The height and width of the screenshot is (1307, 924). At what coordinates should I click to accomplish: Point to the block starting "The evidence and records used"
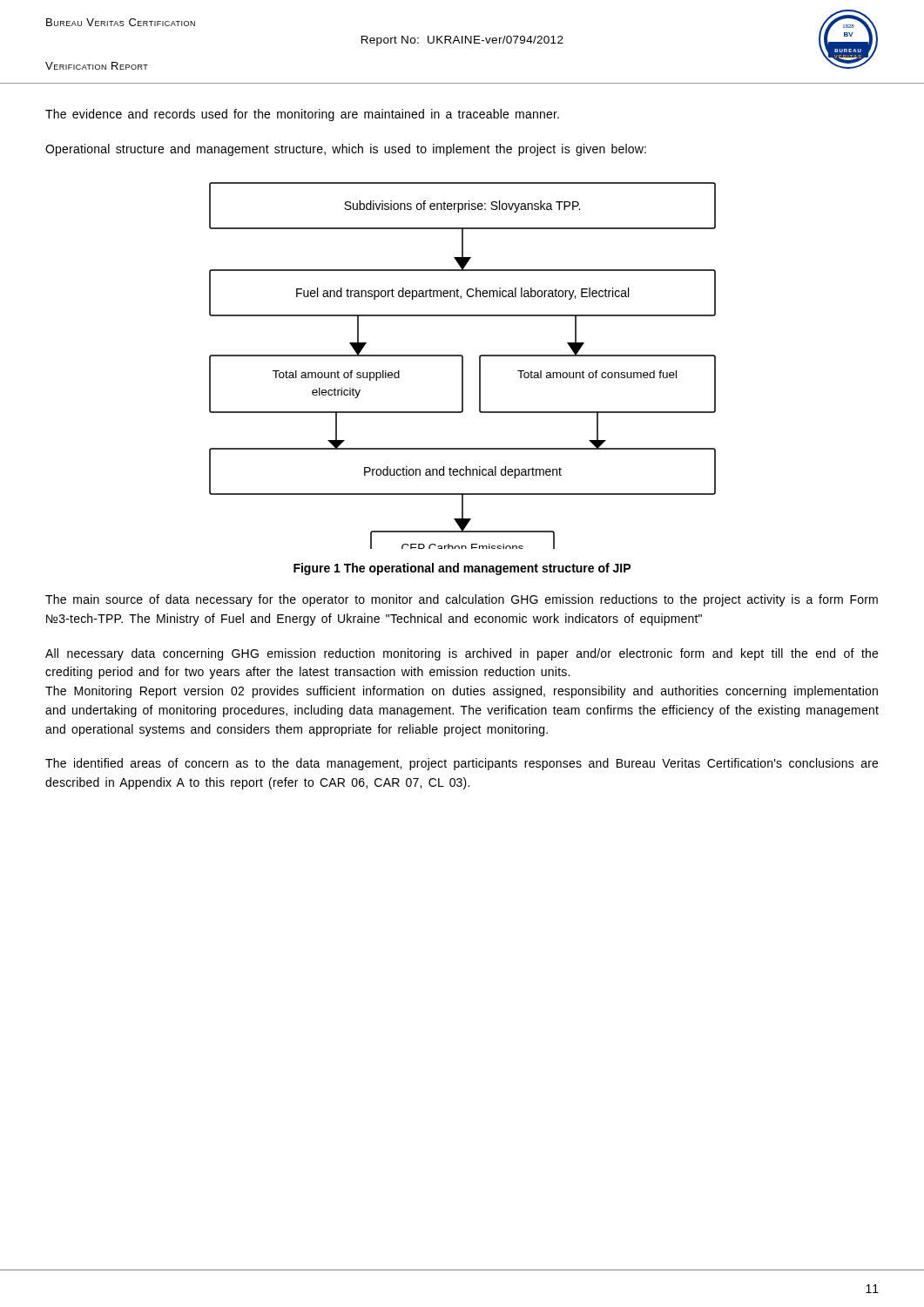tap(303, 114)
